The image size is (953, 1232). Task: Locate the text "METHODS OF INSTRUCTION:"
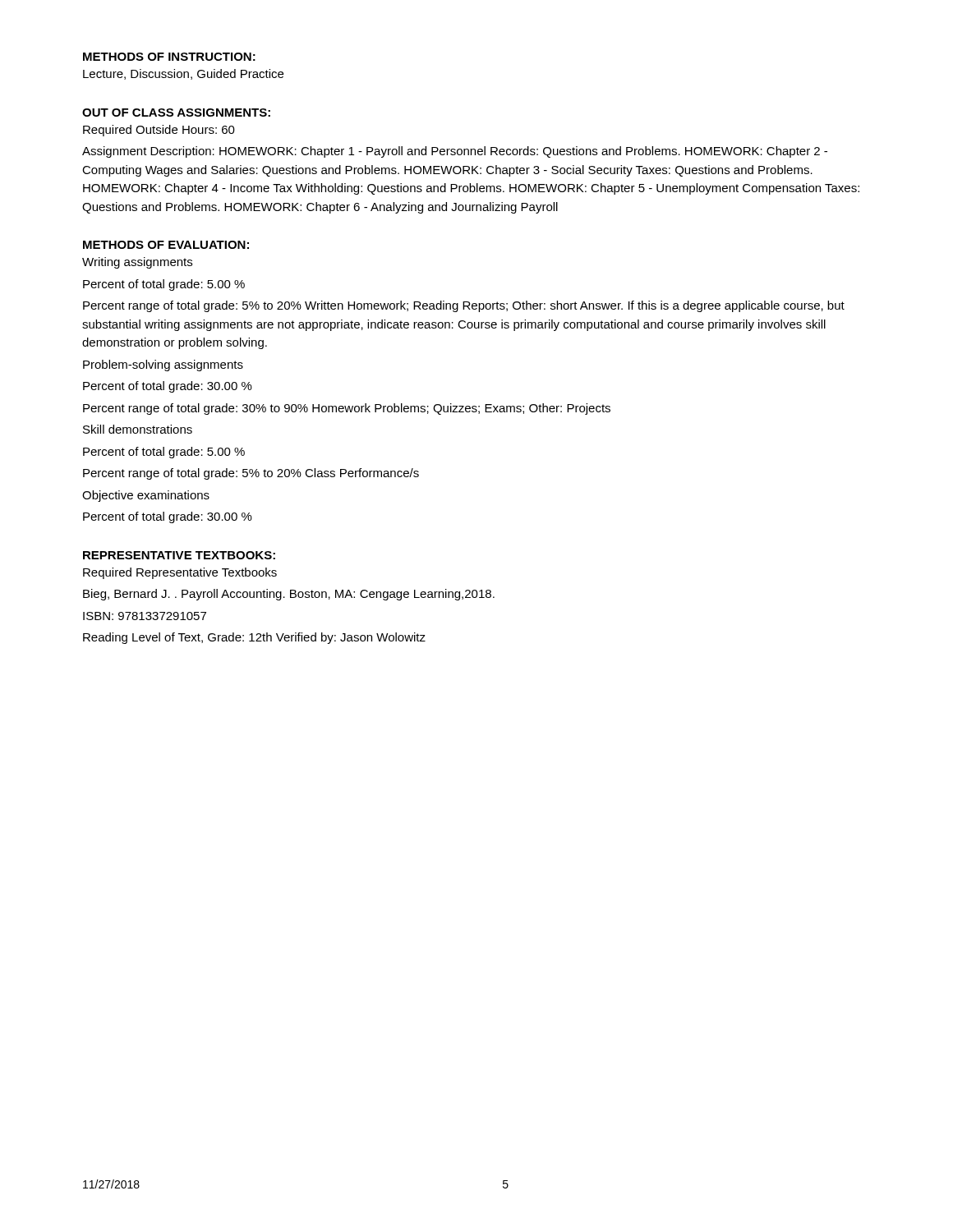169,56
